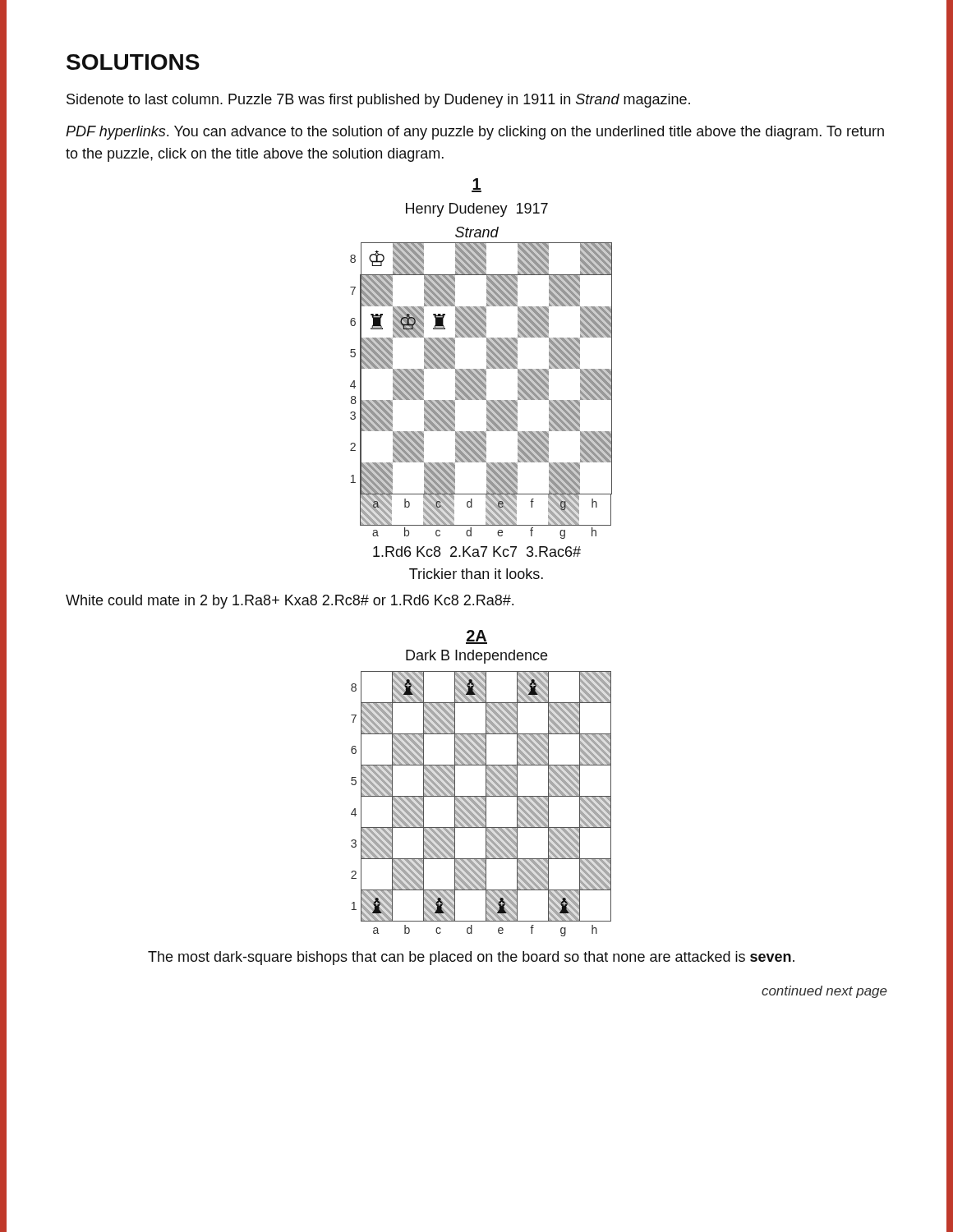
Task: Find the title
Action: click(476, 62)
